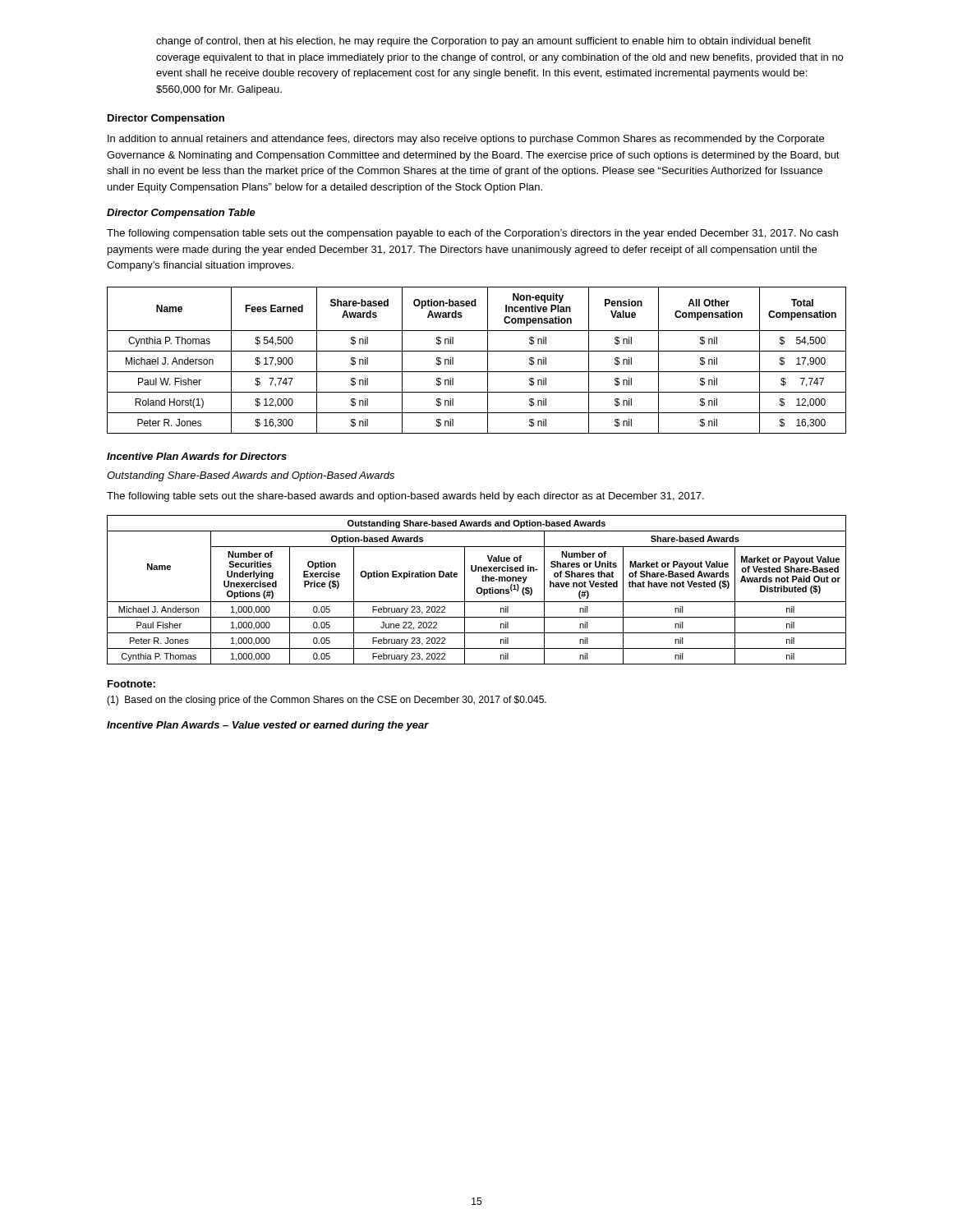
Task: Point to the block beginning "change of control, then at his"
Action: tap(500, 65)
